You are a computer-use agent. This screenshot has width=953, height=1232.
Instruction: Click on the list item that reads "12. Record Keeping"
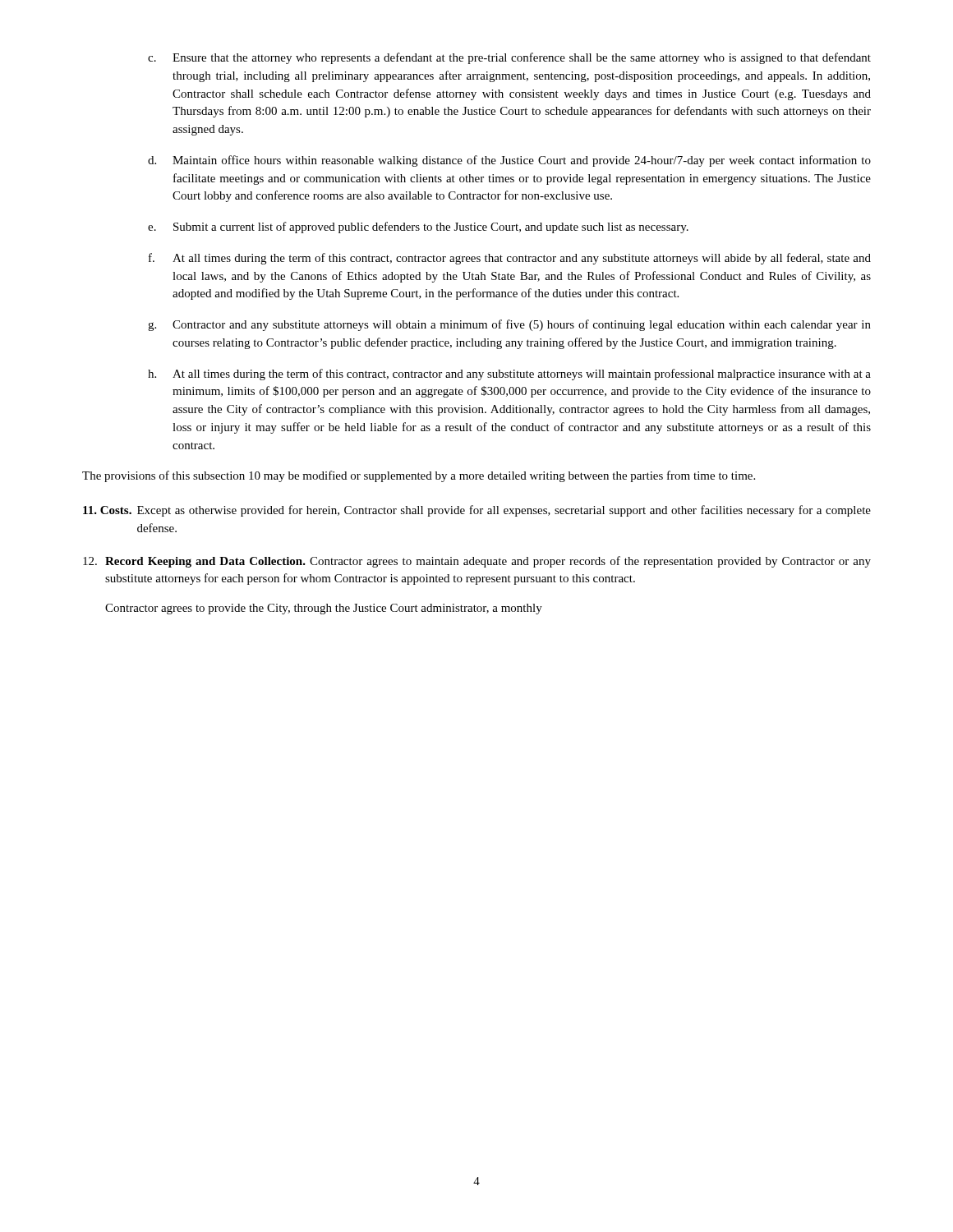(x=476, y=585)
